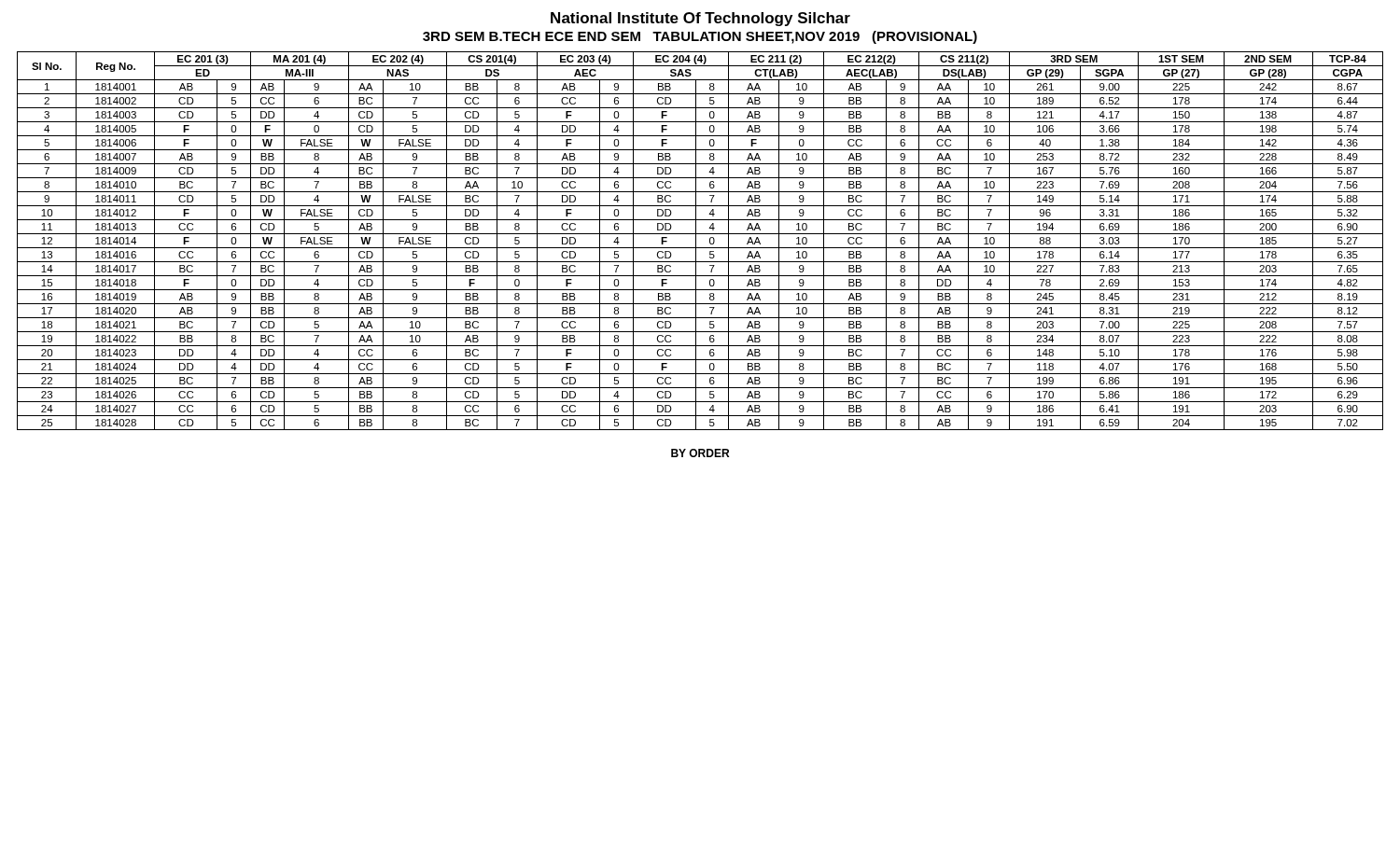Find "BY ORDER" on this page

point(700,453)
